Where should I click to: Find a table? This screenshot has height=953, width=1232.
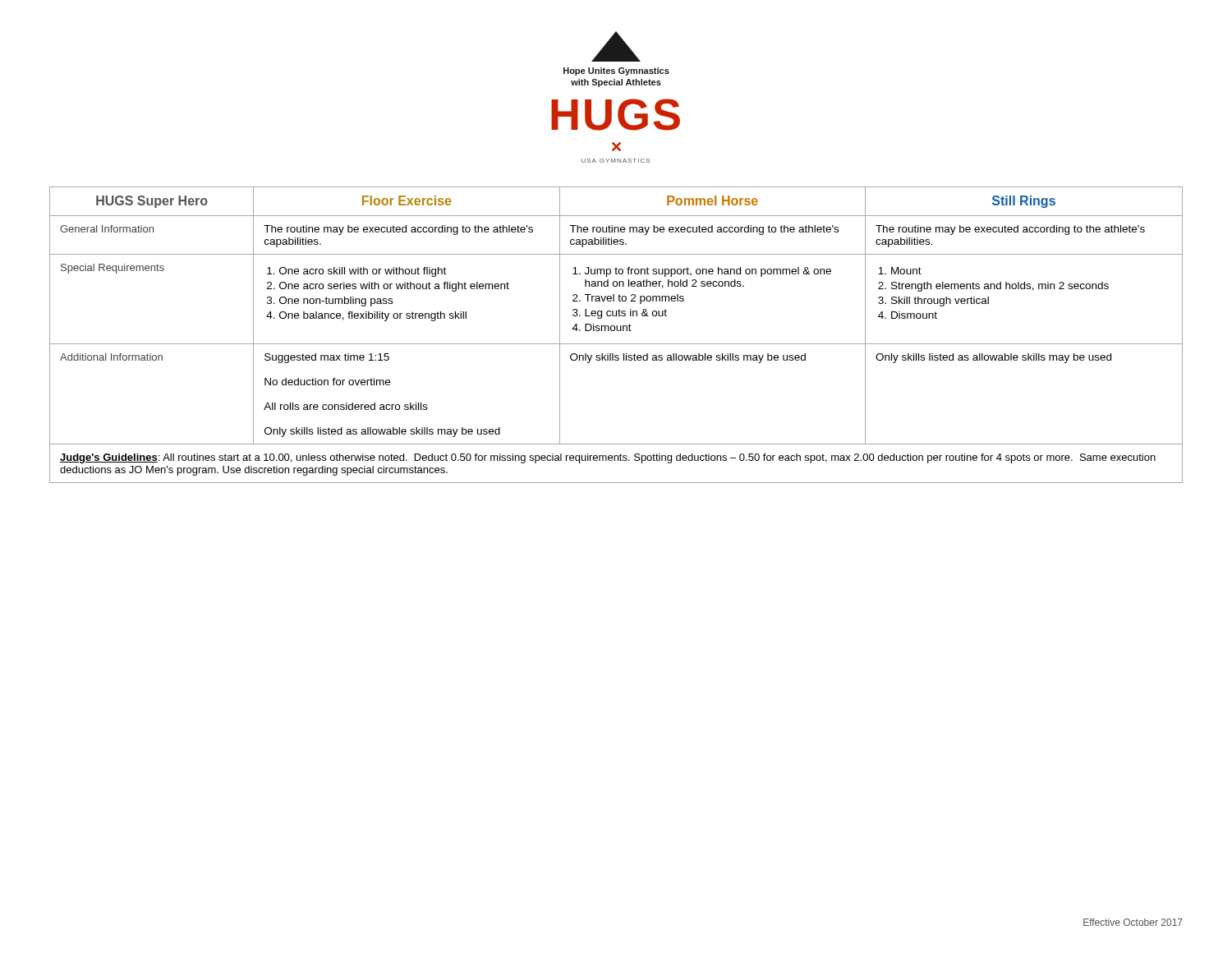click(616, 335)
